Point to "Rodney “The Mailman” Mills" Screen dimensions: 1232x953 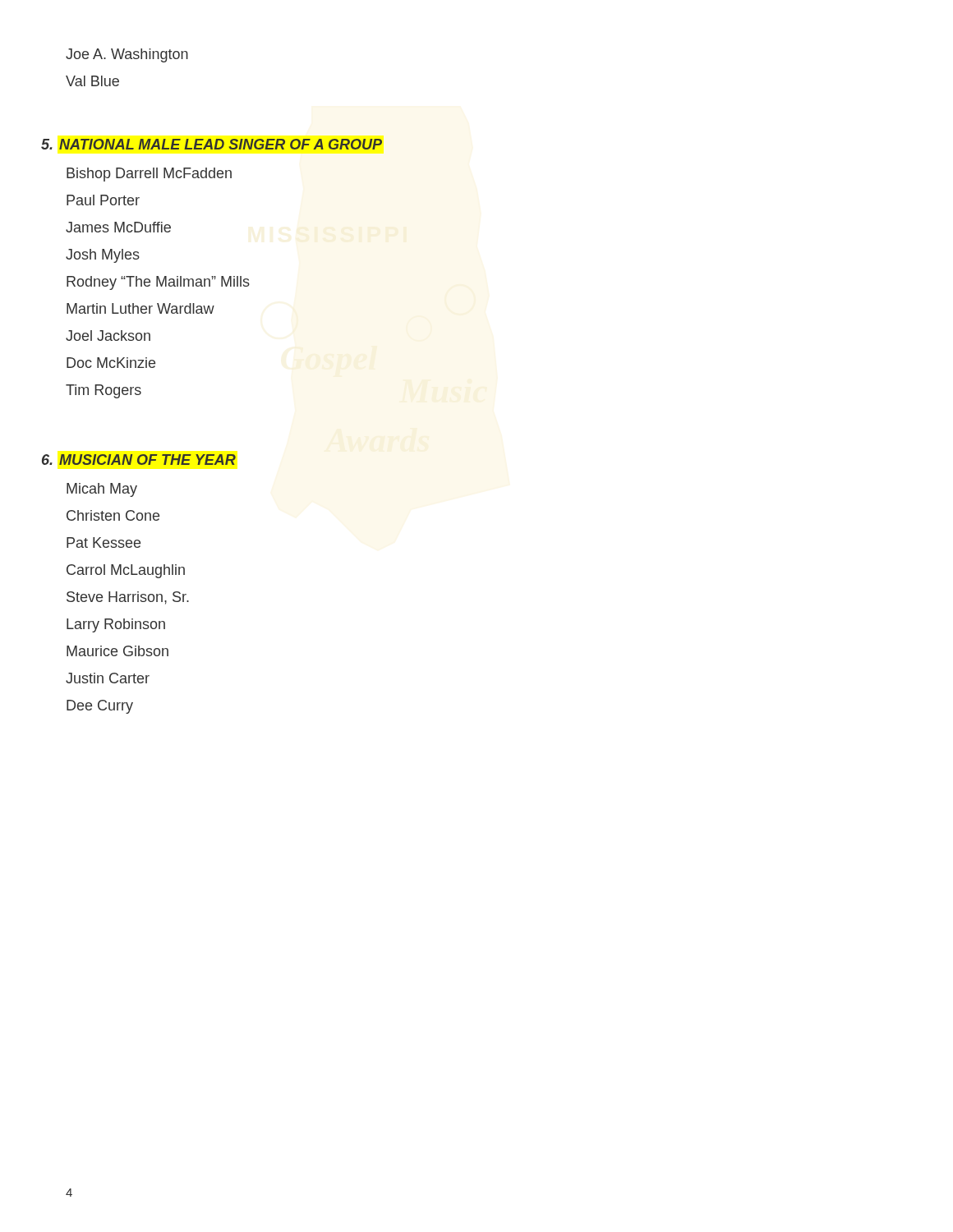tap(158, 282)
